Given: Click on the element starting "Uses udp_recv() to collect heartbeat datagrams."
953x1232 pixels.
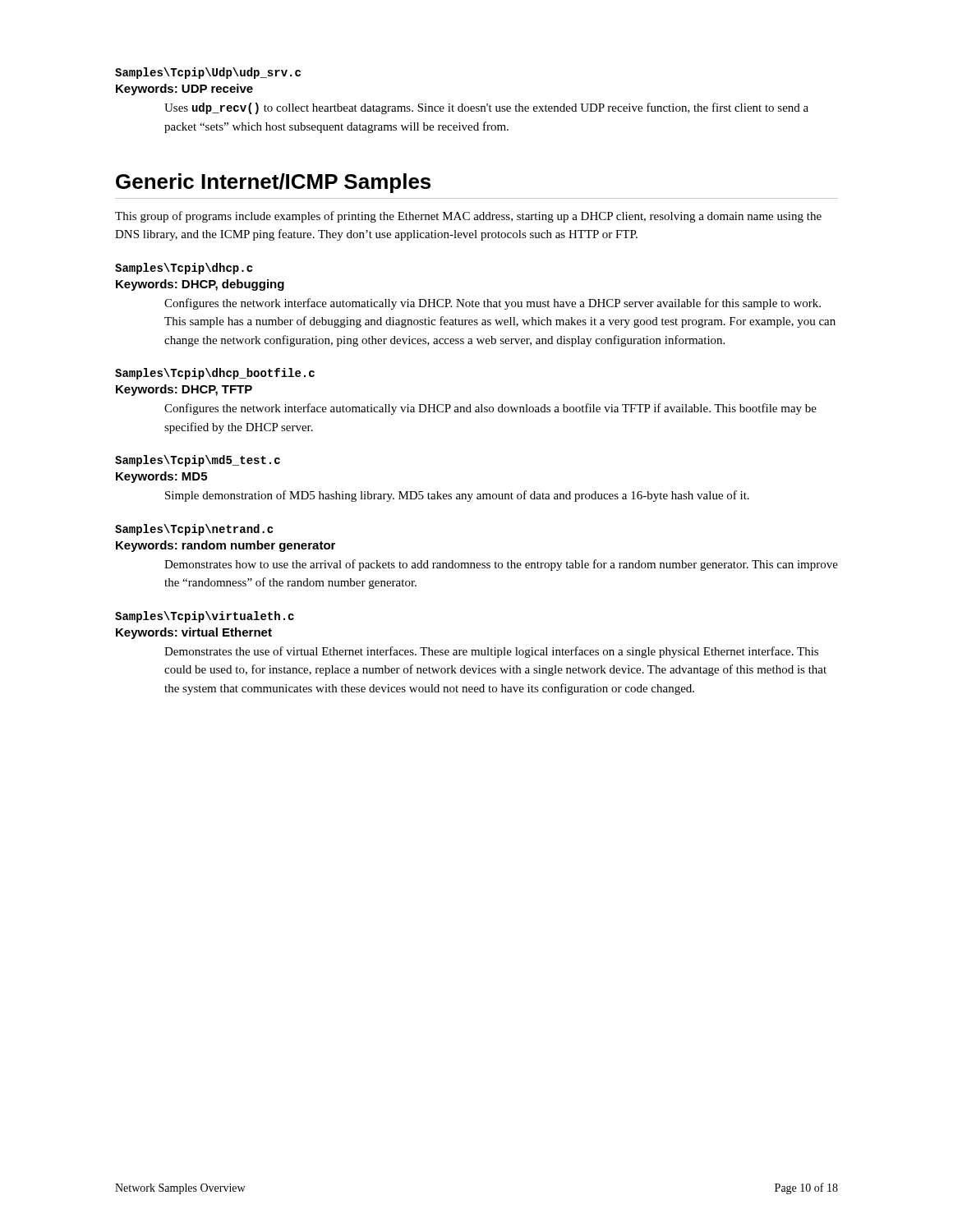Looking at the screenshot, I should (x=486, y=117).
